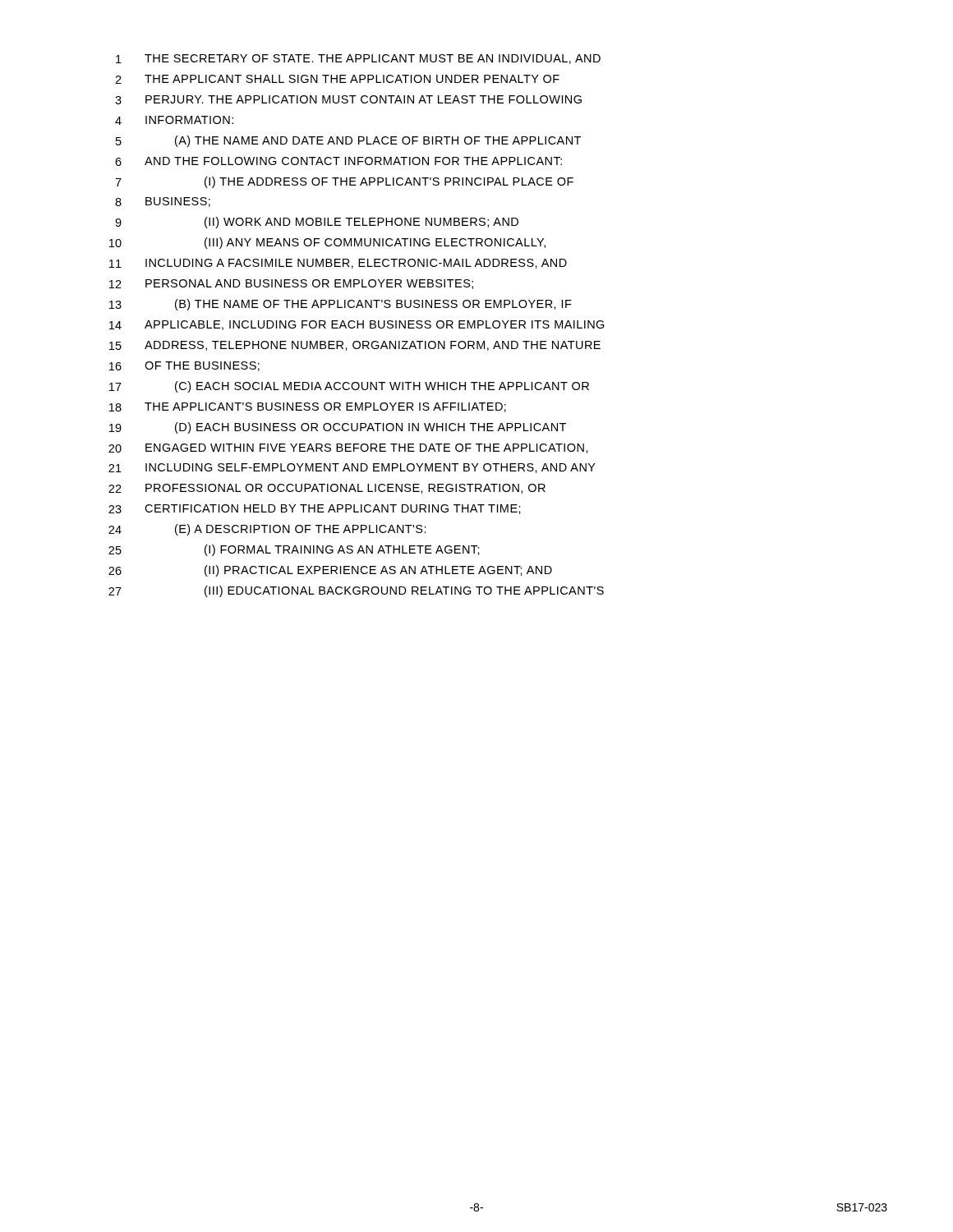953x1232 pixels.
Task: Locate the list item that says "27 (III) EDUCATIONAL BACKGROUND"
Action: coord(489,592)
